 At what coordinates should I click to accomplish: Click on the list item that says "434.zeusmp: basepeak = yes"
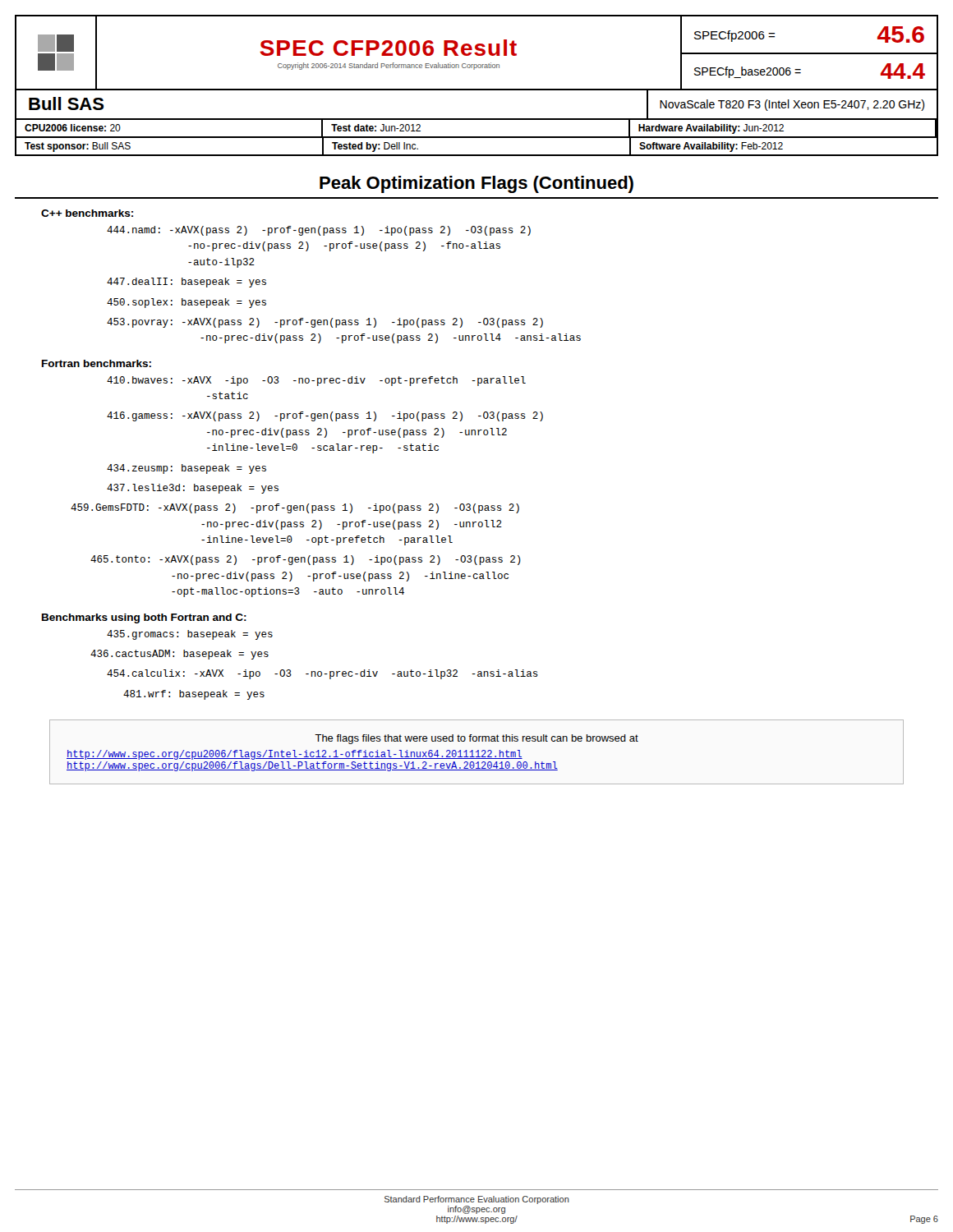click(187, 469)
